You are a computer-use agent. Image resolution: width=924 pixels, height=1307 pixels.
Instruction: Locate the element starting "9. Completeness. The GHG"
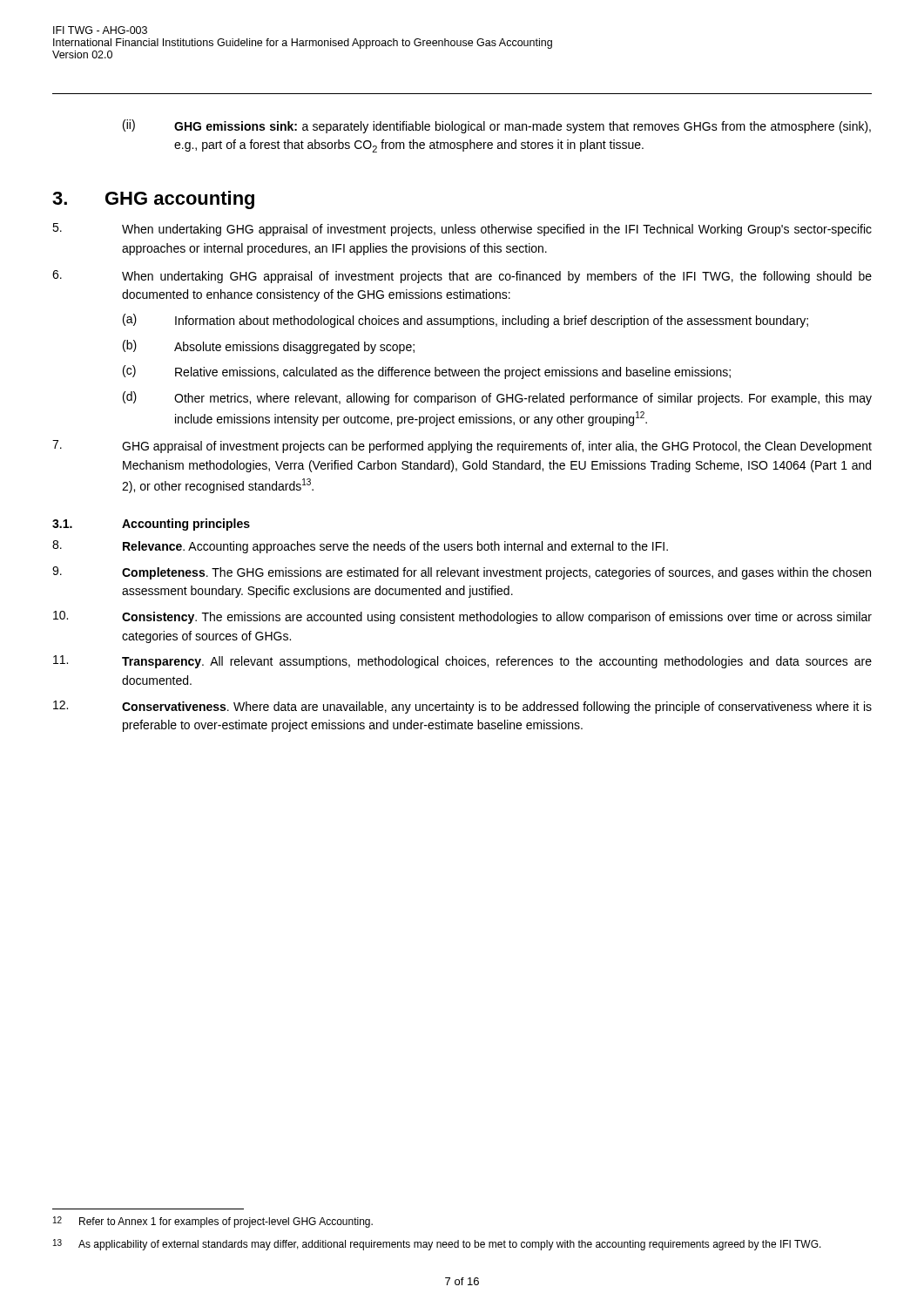(x=462, y=582)
